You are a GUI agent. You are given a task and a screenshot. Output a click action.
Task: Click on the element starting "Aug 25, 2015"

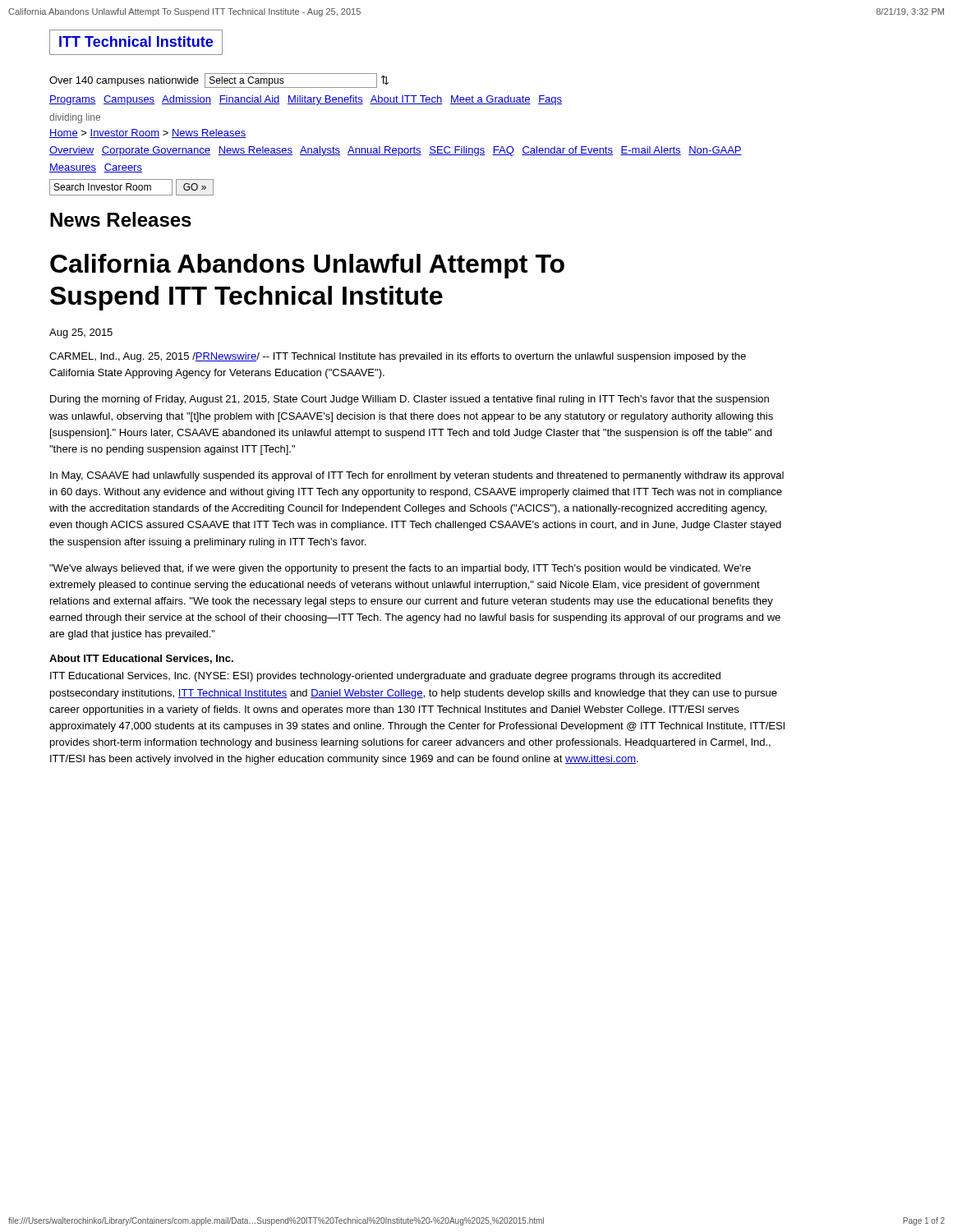(x=81, y=332)
